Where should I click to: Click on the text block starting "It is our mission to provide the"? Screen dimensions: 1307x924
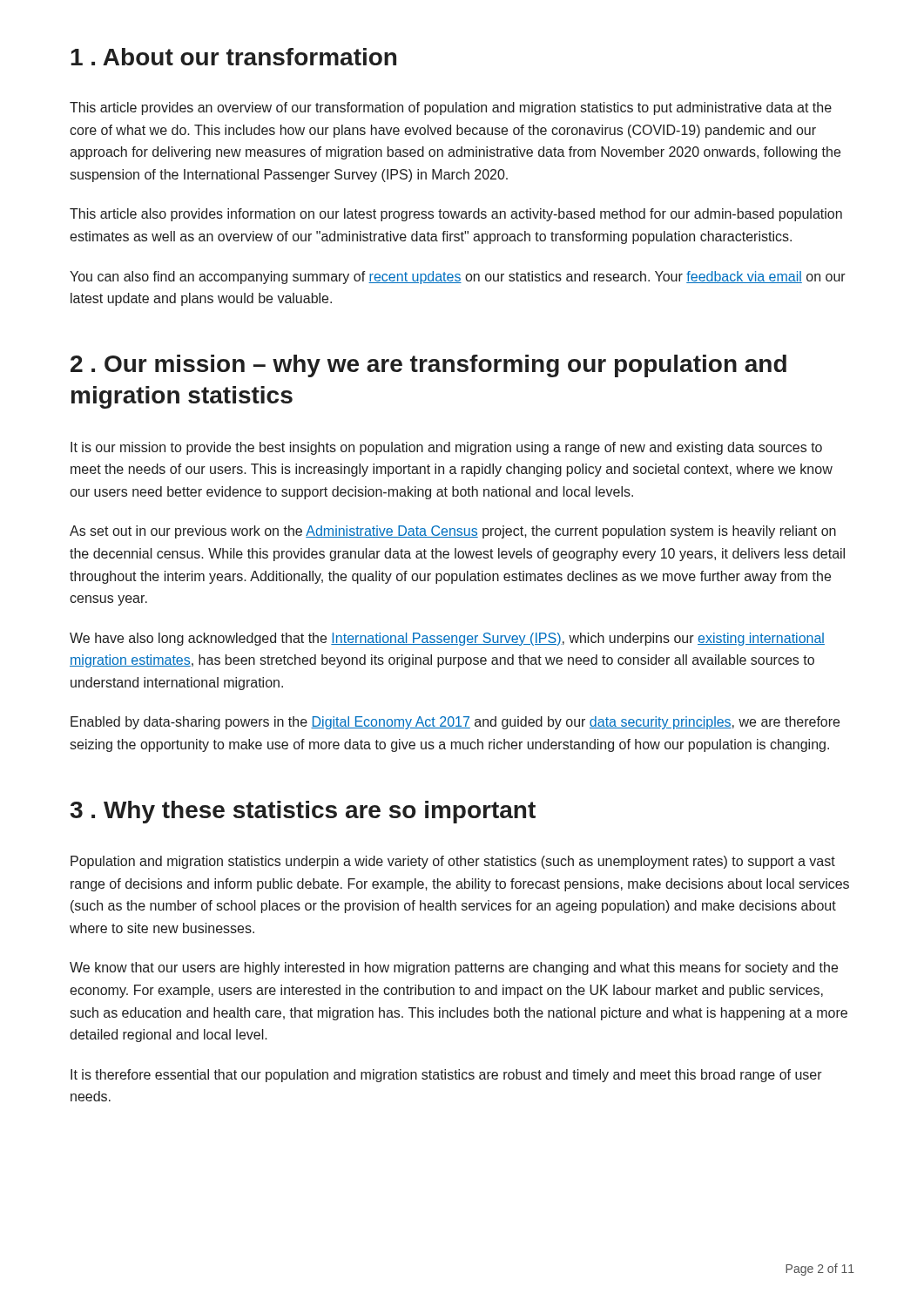point(451,469)
